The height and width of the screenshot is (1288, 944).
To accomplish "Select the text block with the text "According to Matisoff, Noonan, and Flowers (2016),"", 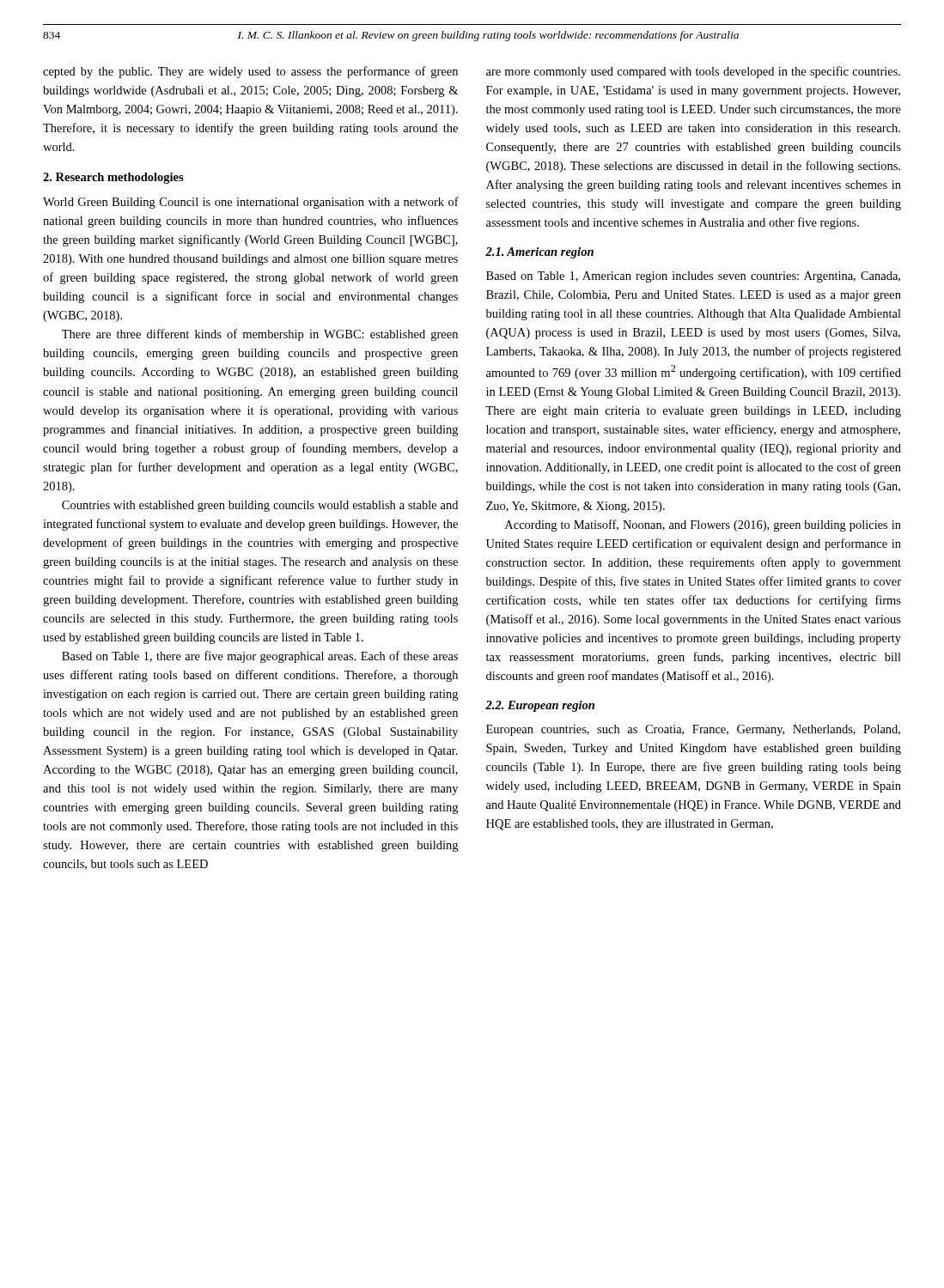I will tap(693, 600).
